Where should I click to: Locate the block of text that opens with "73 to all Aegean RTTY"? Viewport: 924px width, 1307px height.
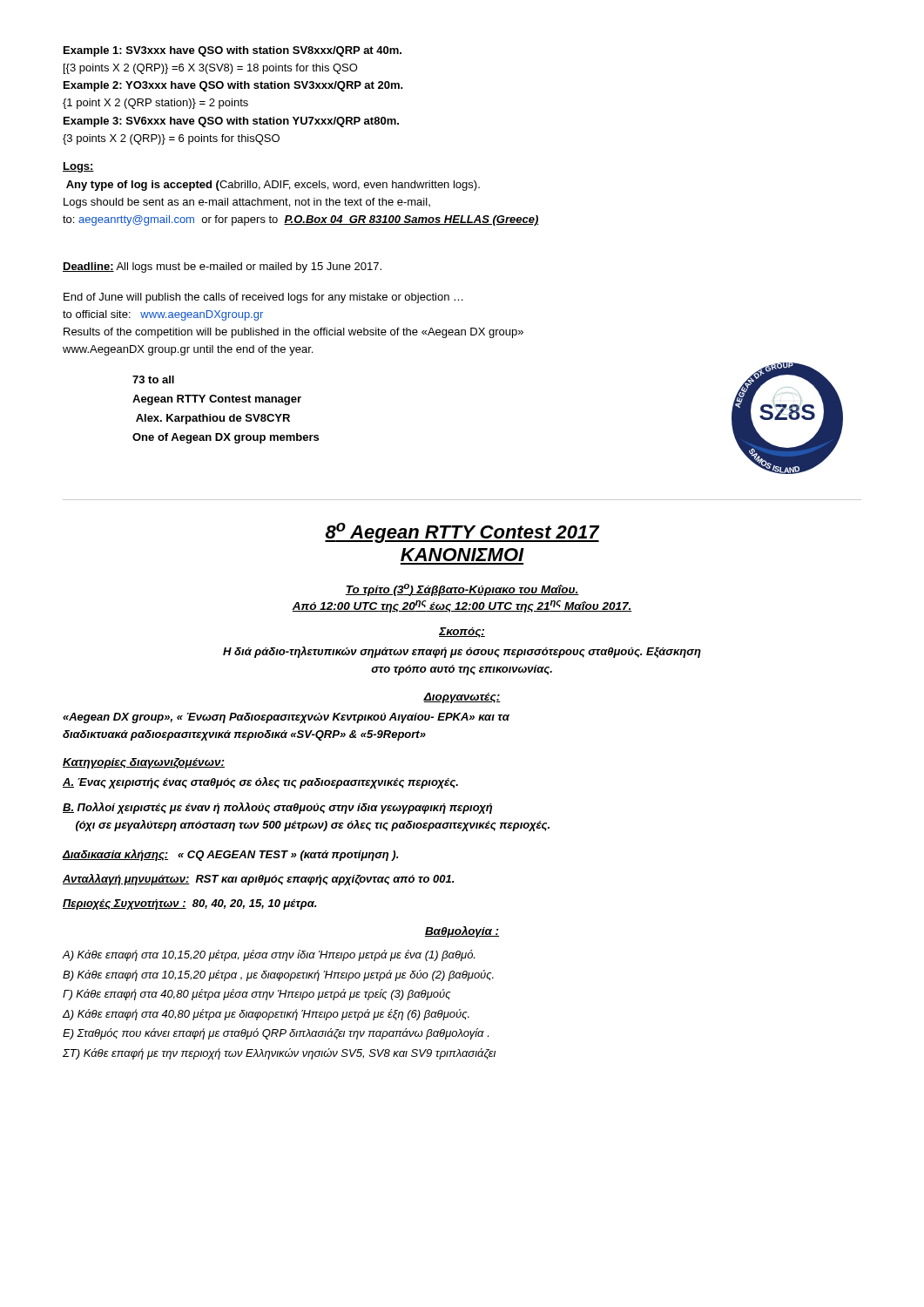tap(226, 408)
